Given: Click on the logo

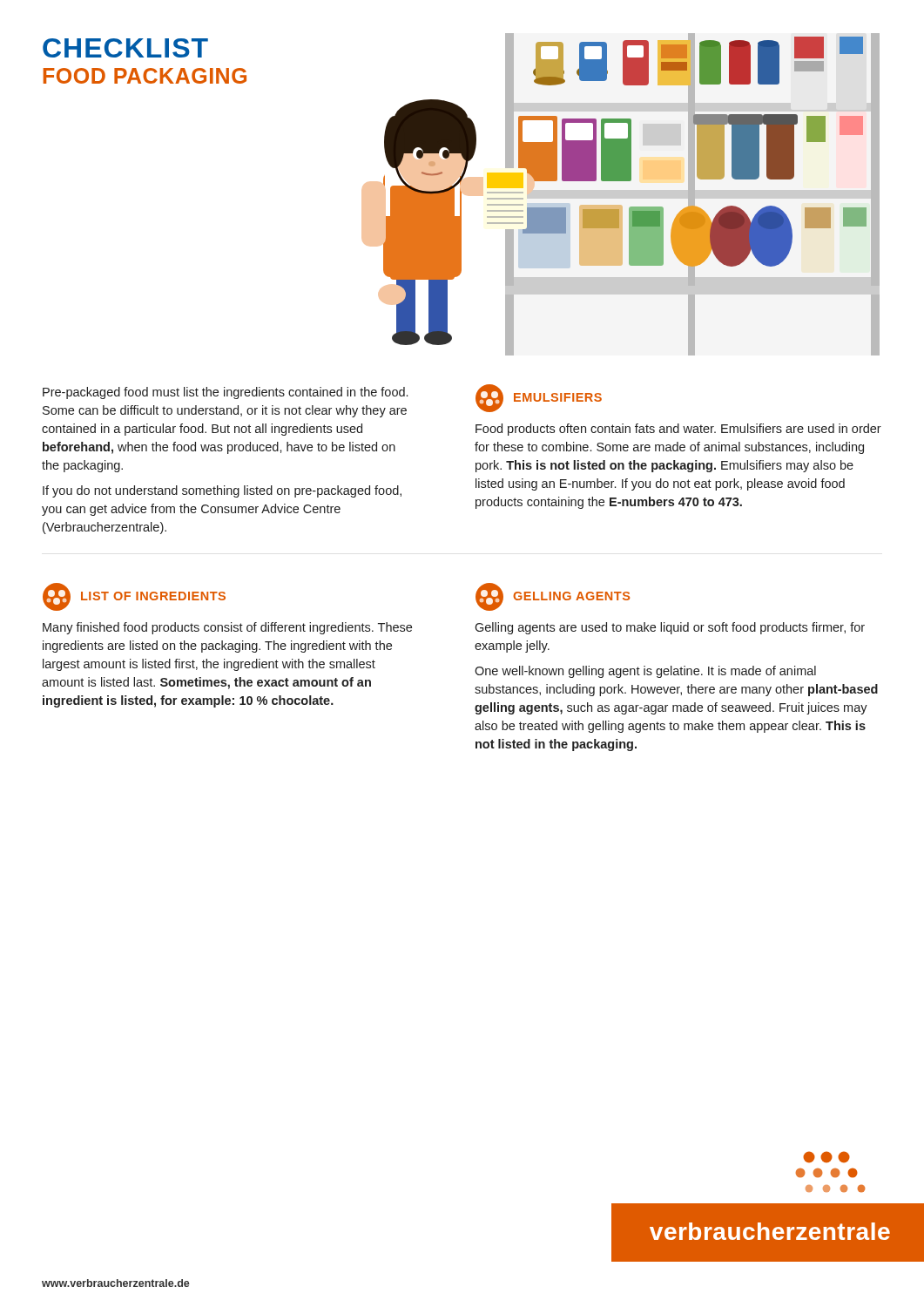Looking at the screenshot, I should 750,1204.
